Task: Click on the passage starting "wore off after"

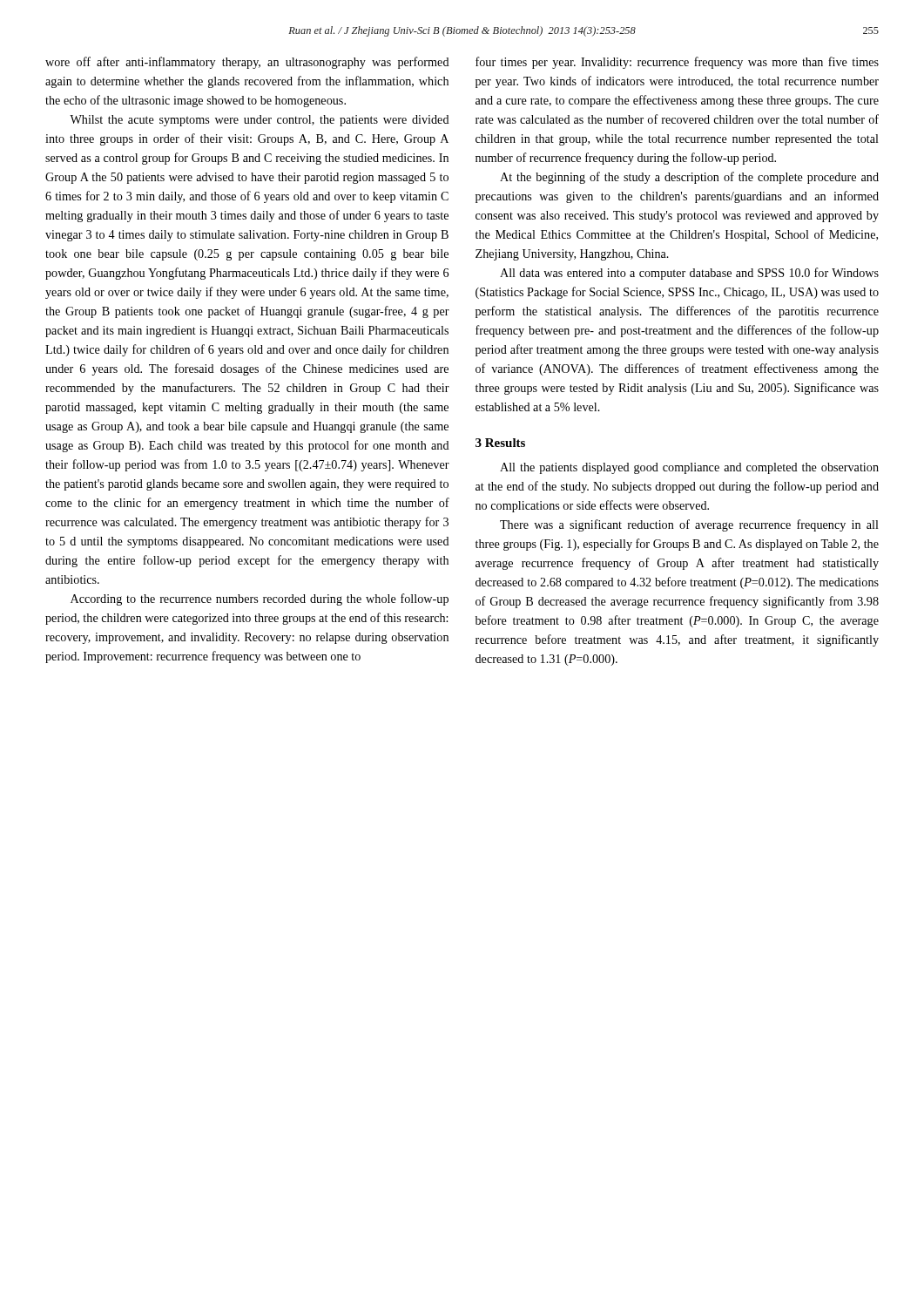Action: point(247,81)
